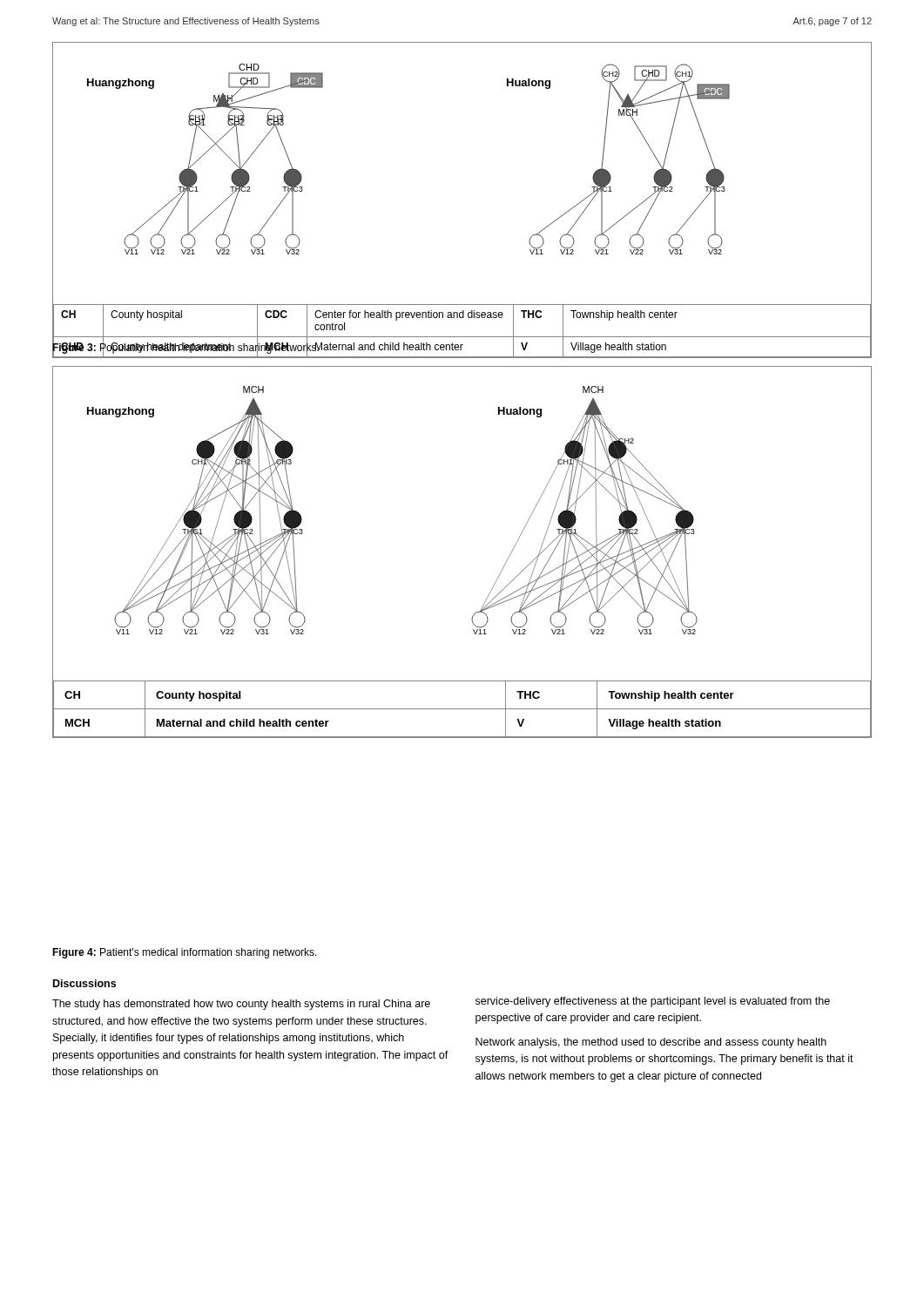Point to the region starting "service-delivery effectiveness at the participant"
This screenshot has height=1307, width=924.
tap(653, 1010)
